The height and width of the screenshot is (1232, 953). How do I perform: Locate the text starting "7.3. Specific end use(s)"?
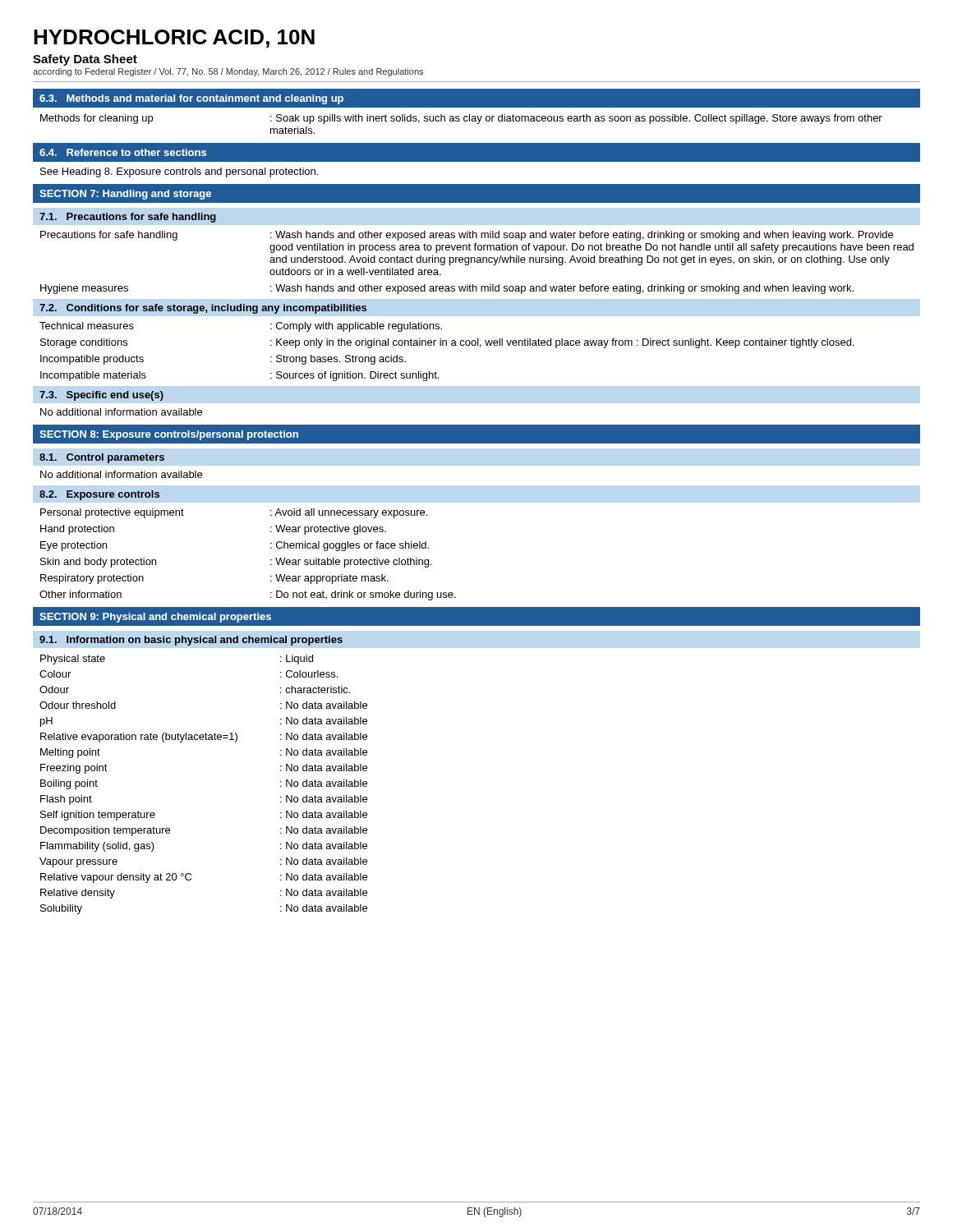(x=101, y=395)
